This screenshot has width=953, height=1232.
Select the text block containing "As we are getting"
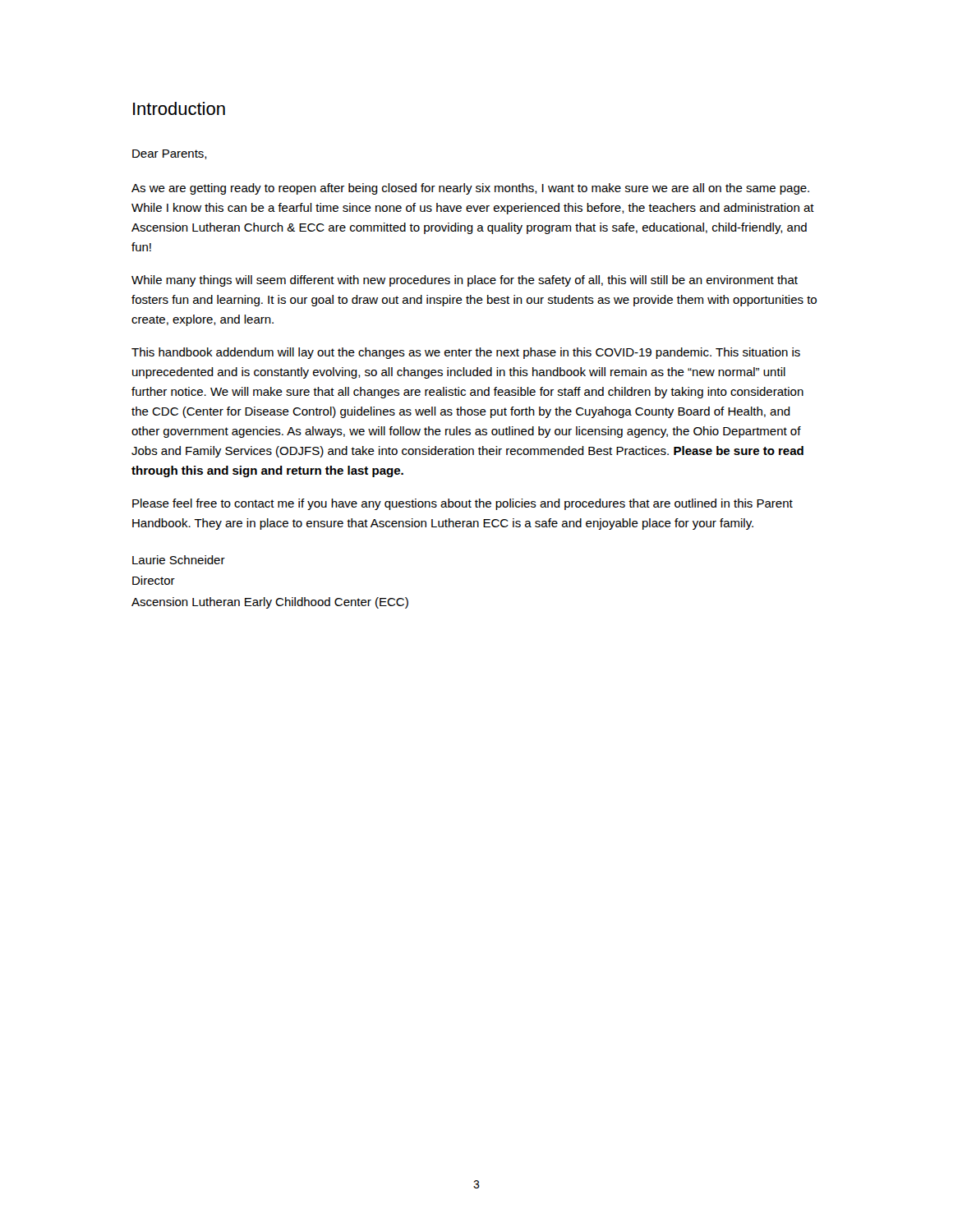(x=473, y=217)
